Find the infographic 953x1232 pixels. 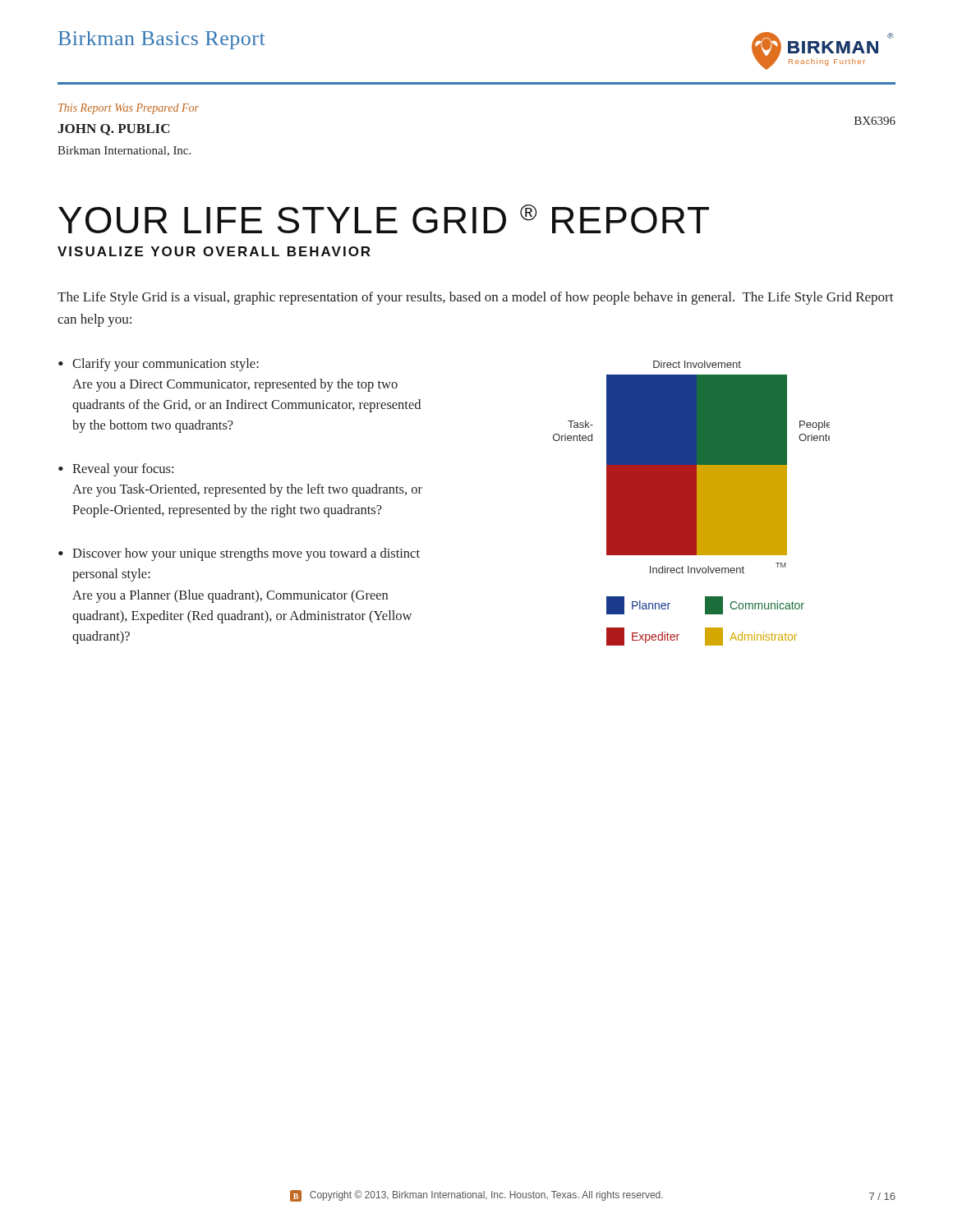(x=674, y=530)
